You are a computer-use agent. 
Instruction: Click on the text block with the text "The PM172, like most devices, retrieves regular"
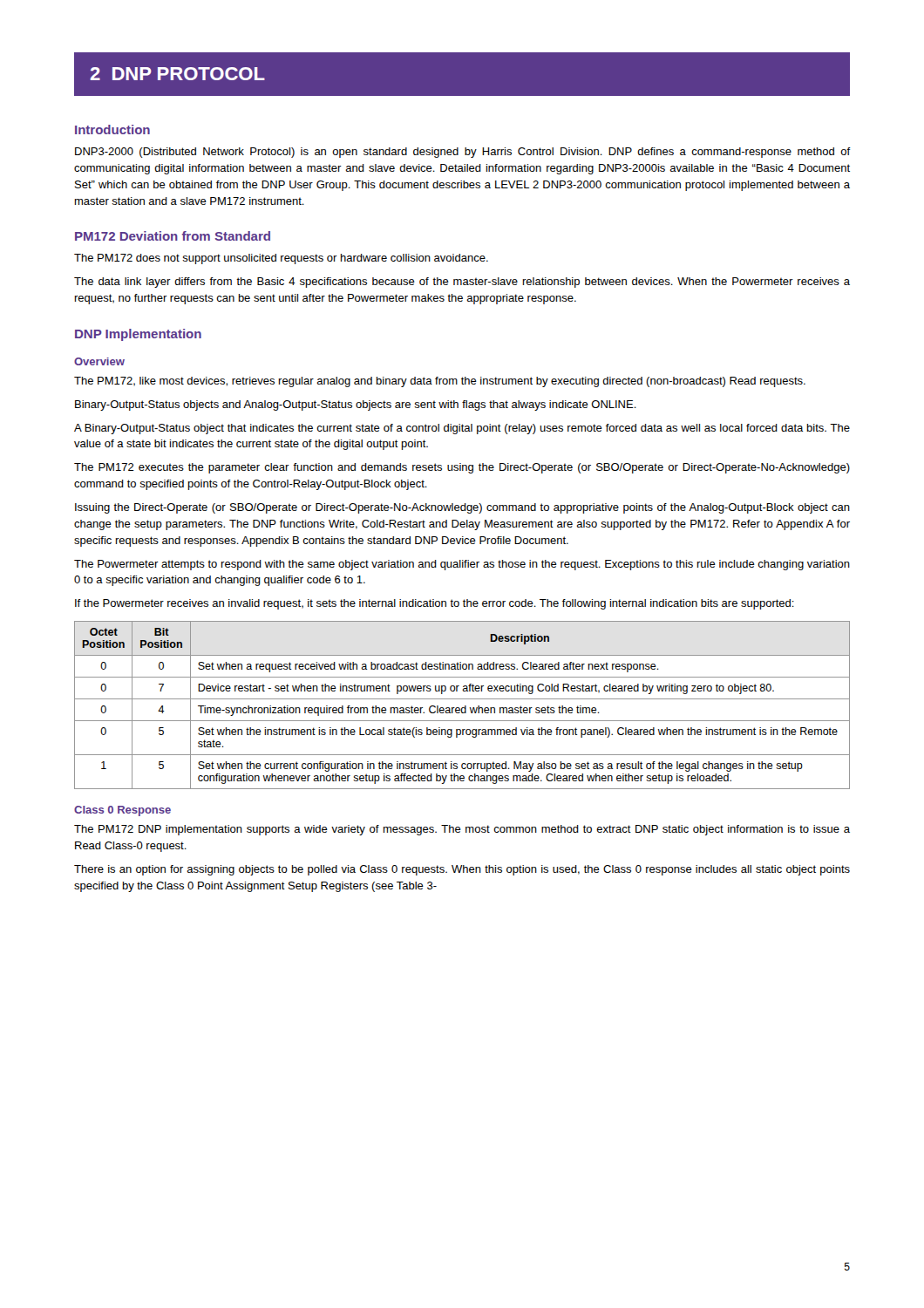(x=440, y=380)
